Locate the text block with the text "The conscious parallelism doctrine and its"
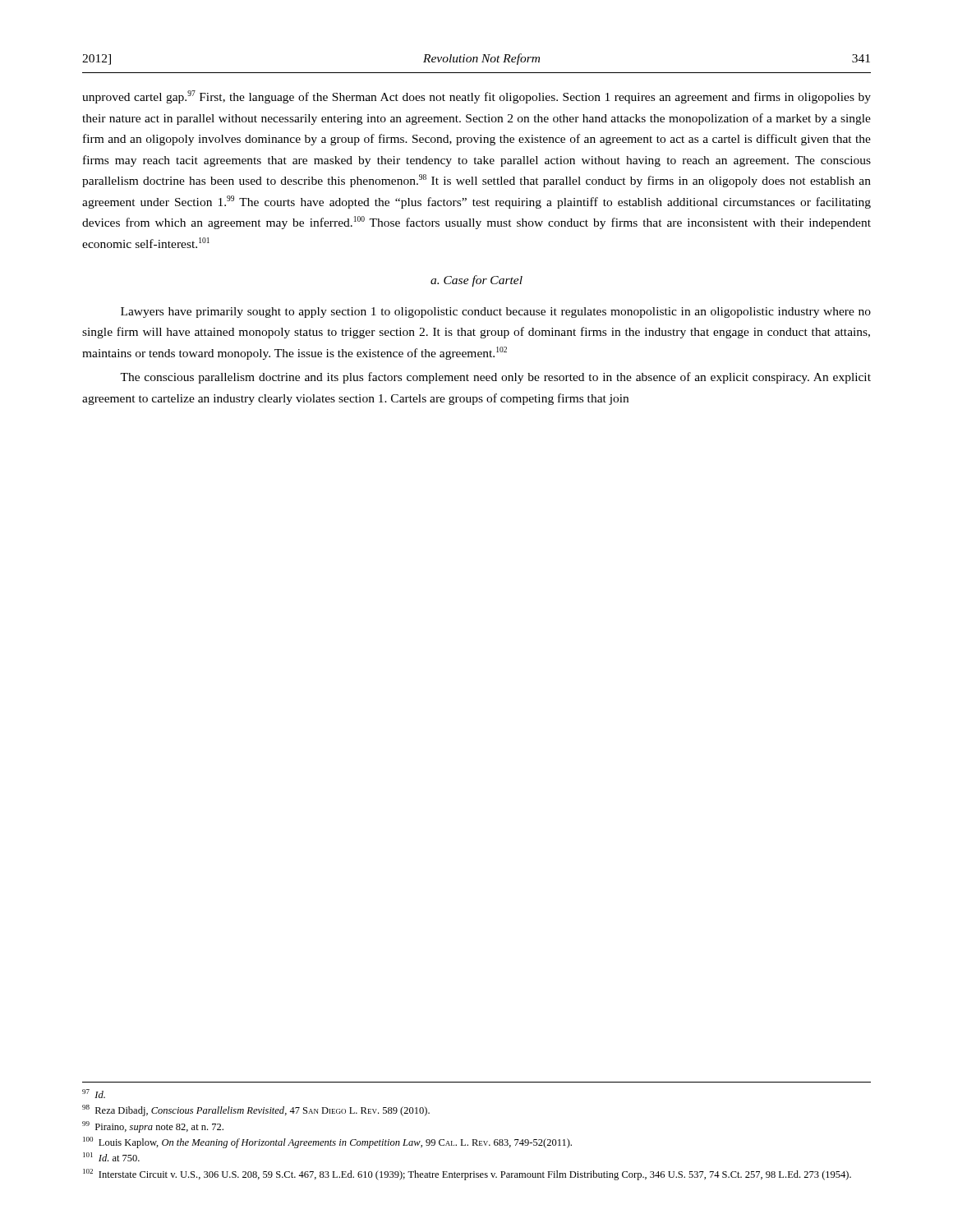This screenshot has width=953, height=1232. [476, 387]
